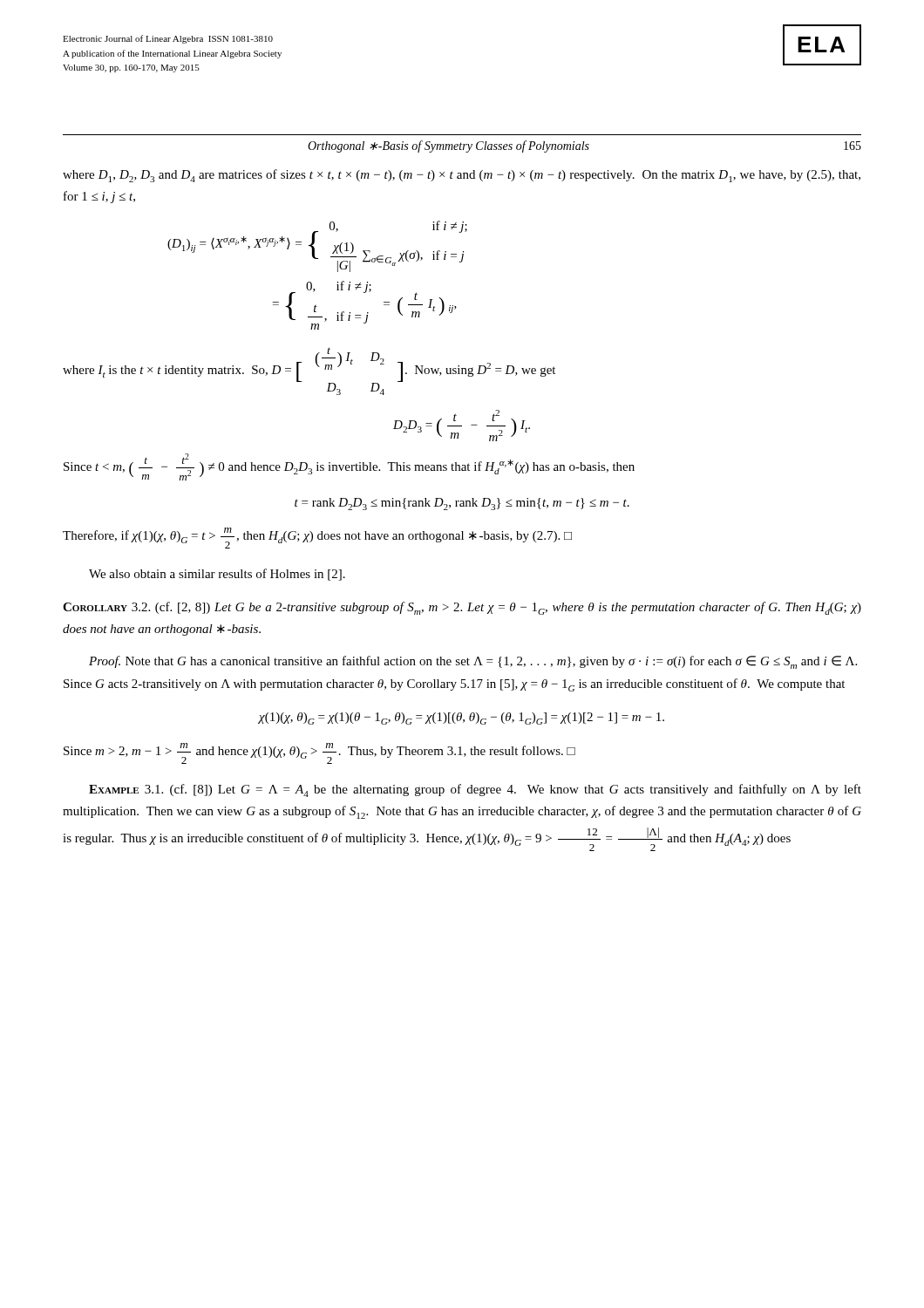Find the formula that says "D2D3 = ("
The width and height of the screenshot is (924, 1308).
coord(462,426)
